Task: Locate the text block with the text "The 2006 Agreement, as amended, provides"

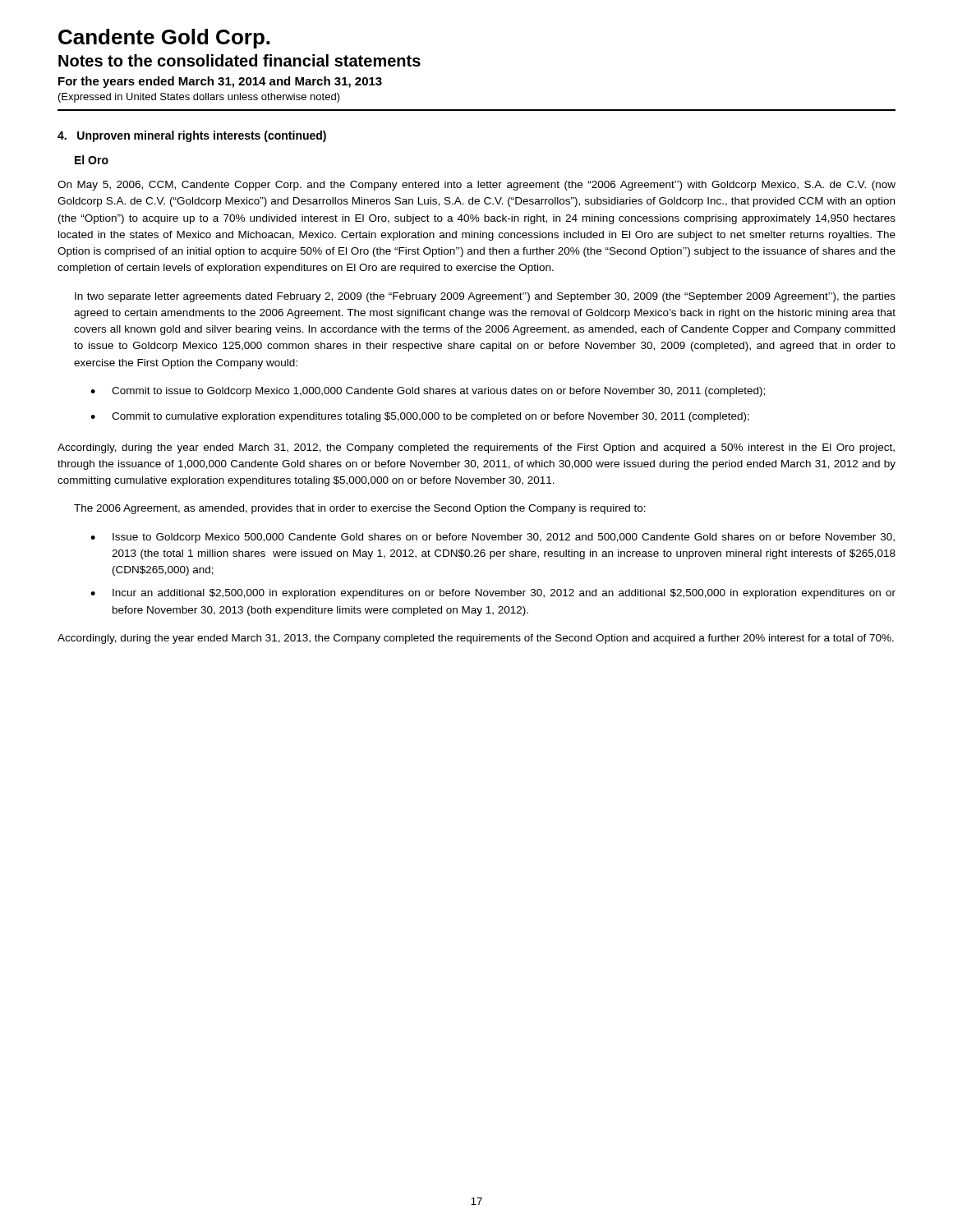Action: [x=360, y=508]
